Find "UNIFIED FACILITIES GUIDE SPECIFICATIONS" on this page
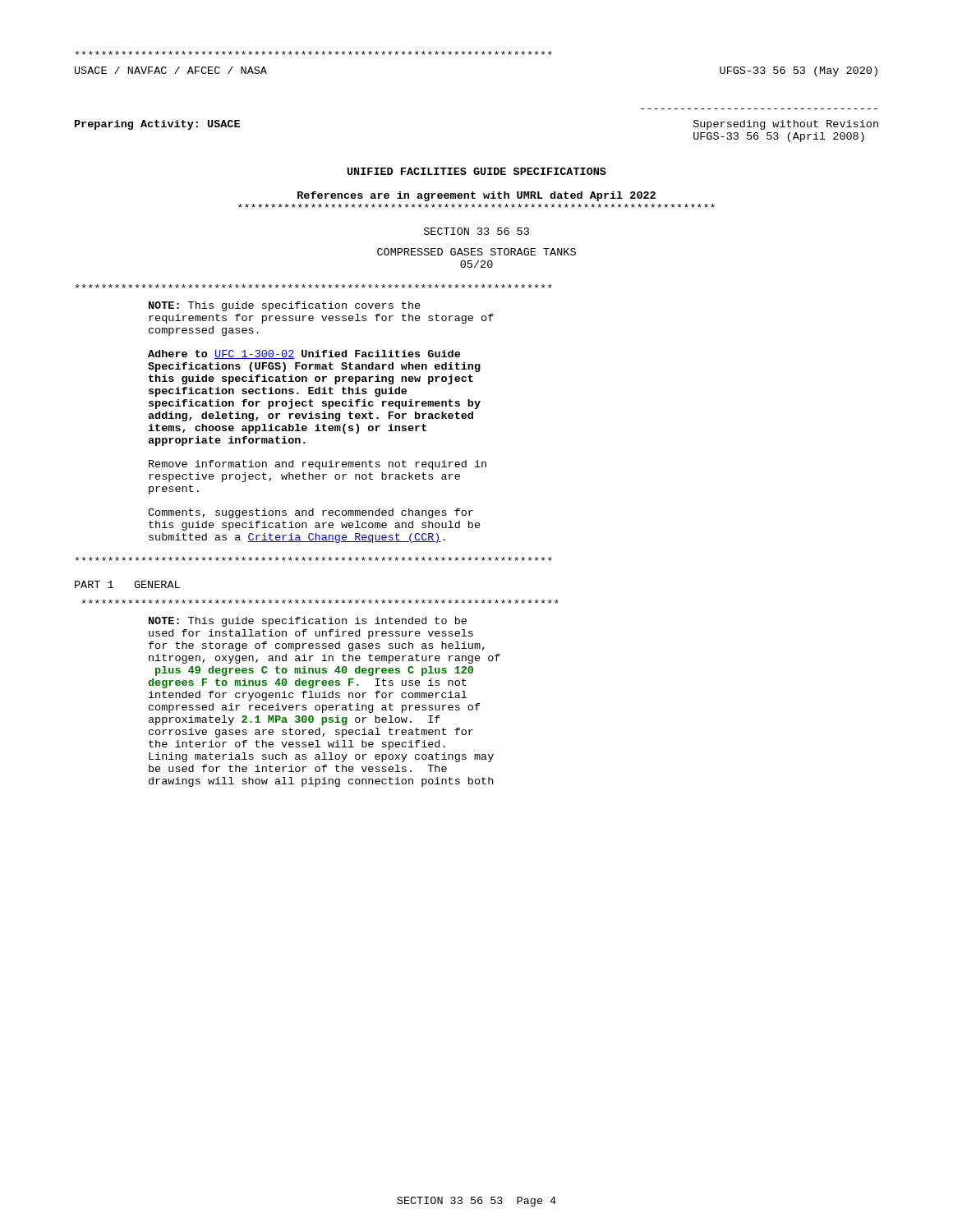This screenshot has width=953, height=1232. click(476, 172)
